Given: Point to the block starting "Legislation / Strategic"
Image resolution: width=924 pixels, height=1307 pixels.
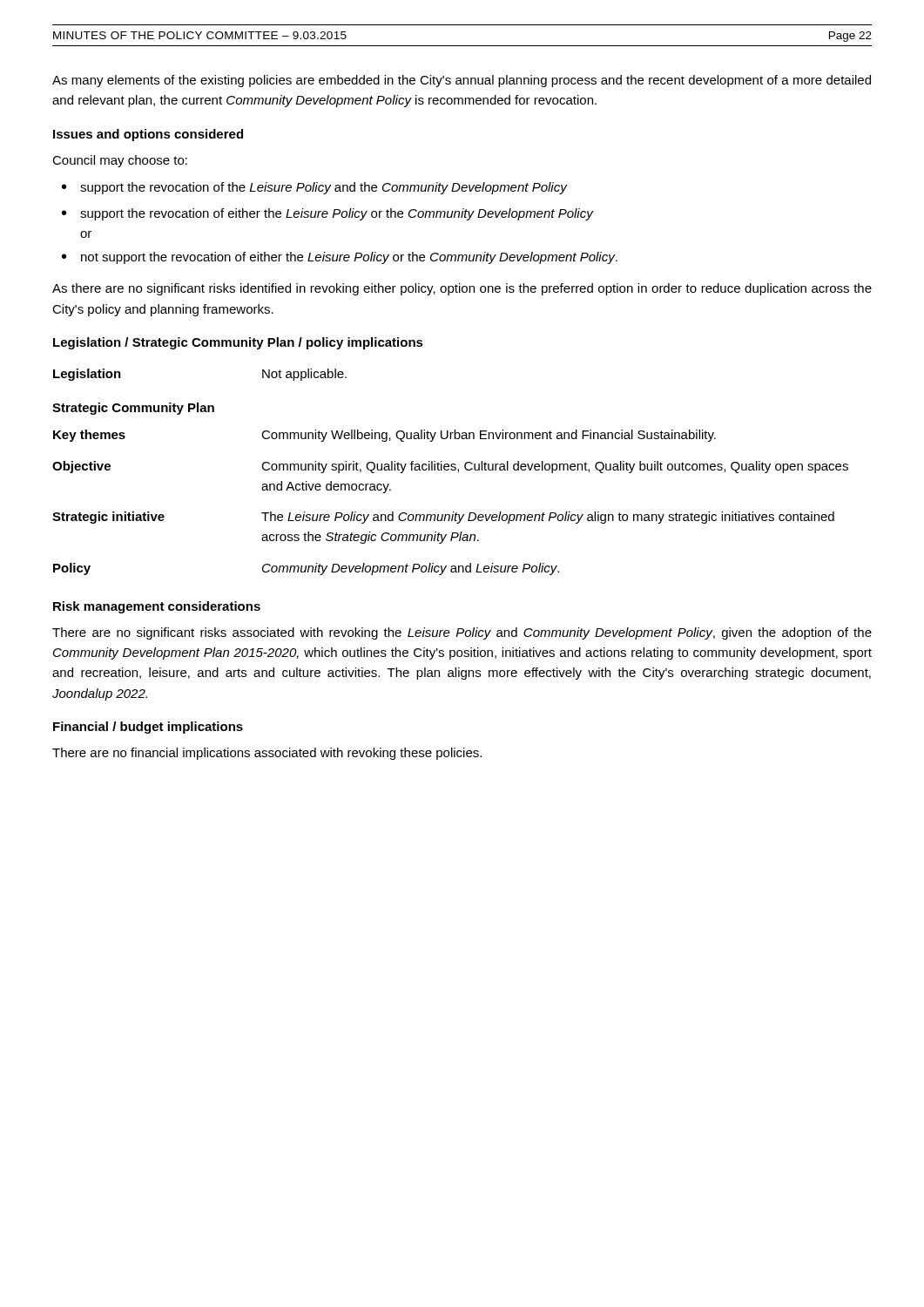Looking at the screenshot, I should (x=238, y=342).
